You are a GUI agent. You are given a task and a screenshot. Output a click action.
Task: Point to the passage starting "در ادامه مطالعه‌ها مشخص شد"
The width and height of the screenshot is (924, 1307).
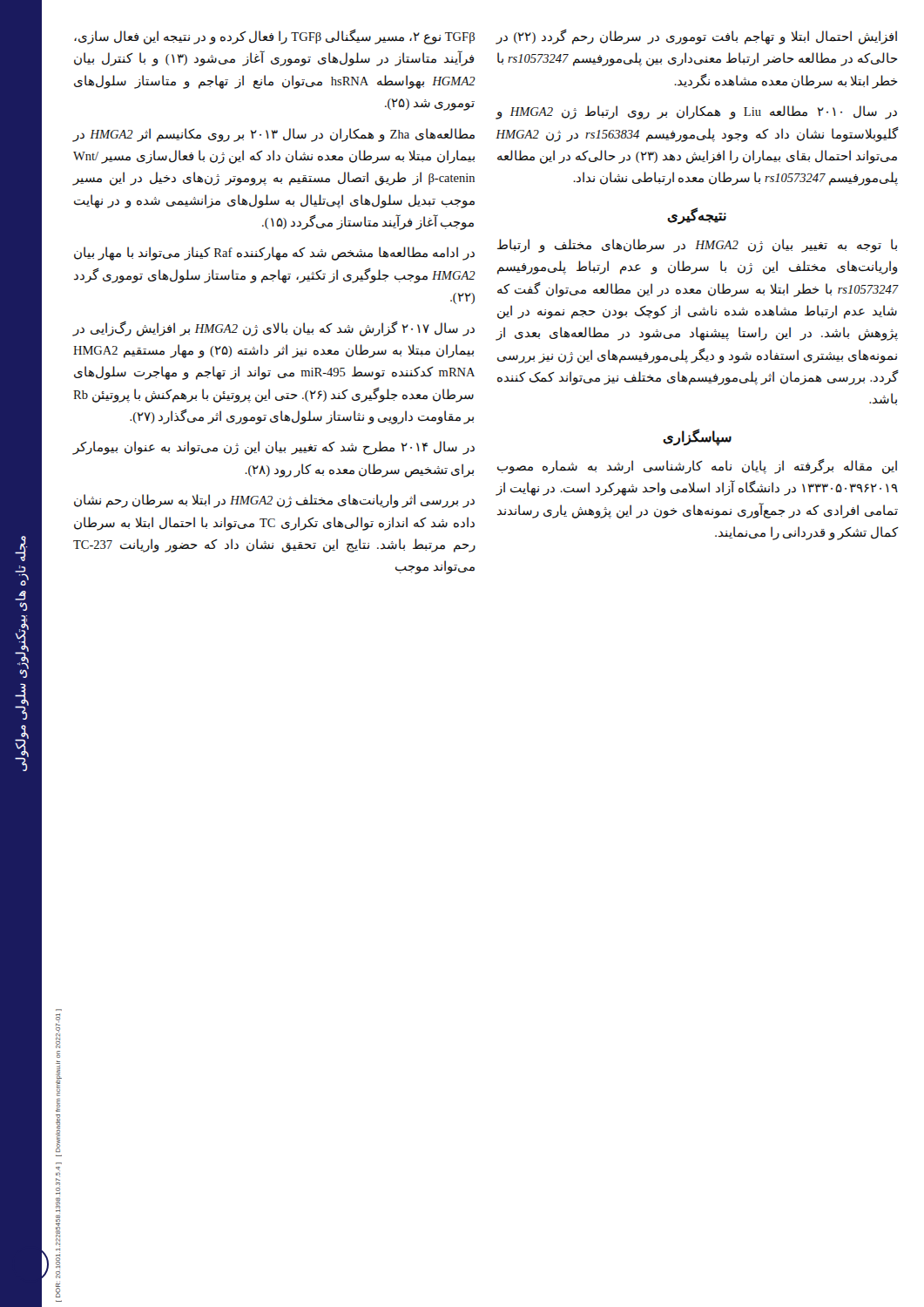pyautogui.click(x=274, y=276)
